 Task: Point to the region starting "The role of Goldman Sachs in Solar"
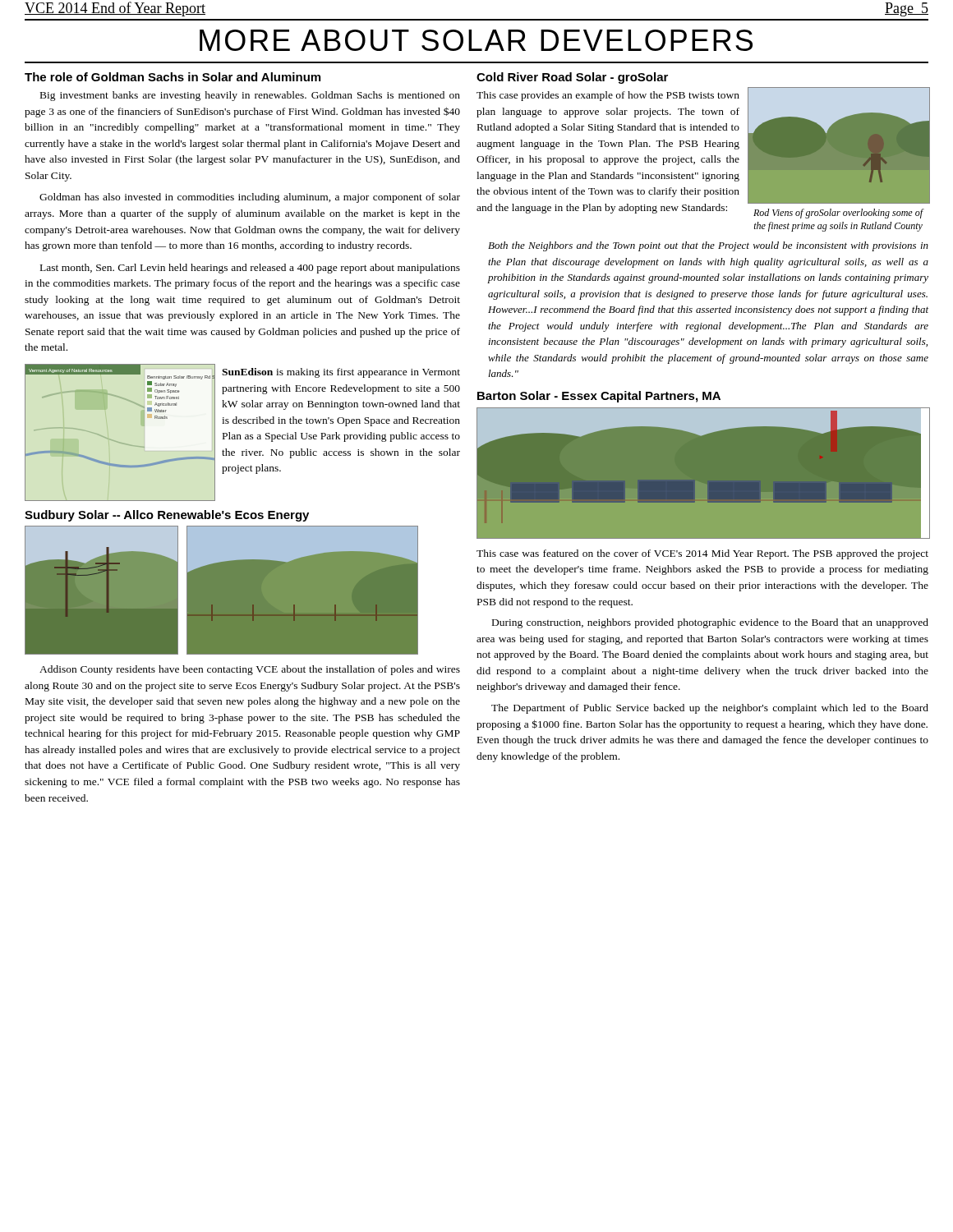(173, 77)
